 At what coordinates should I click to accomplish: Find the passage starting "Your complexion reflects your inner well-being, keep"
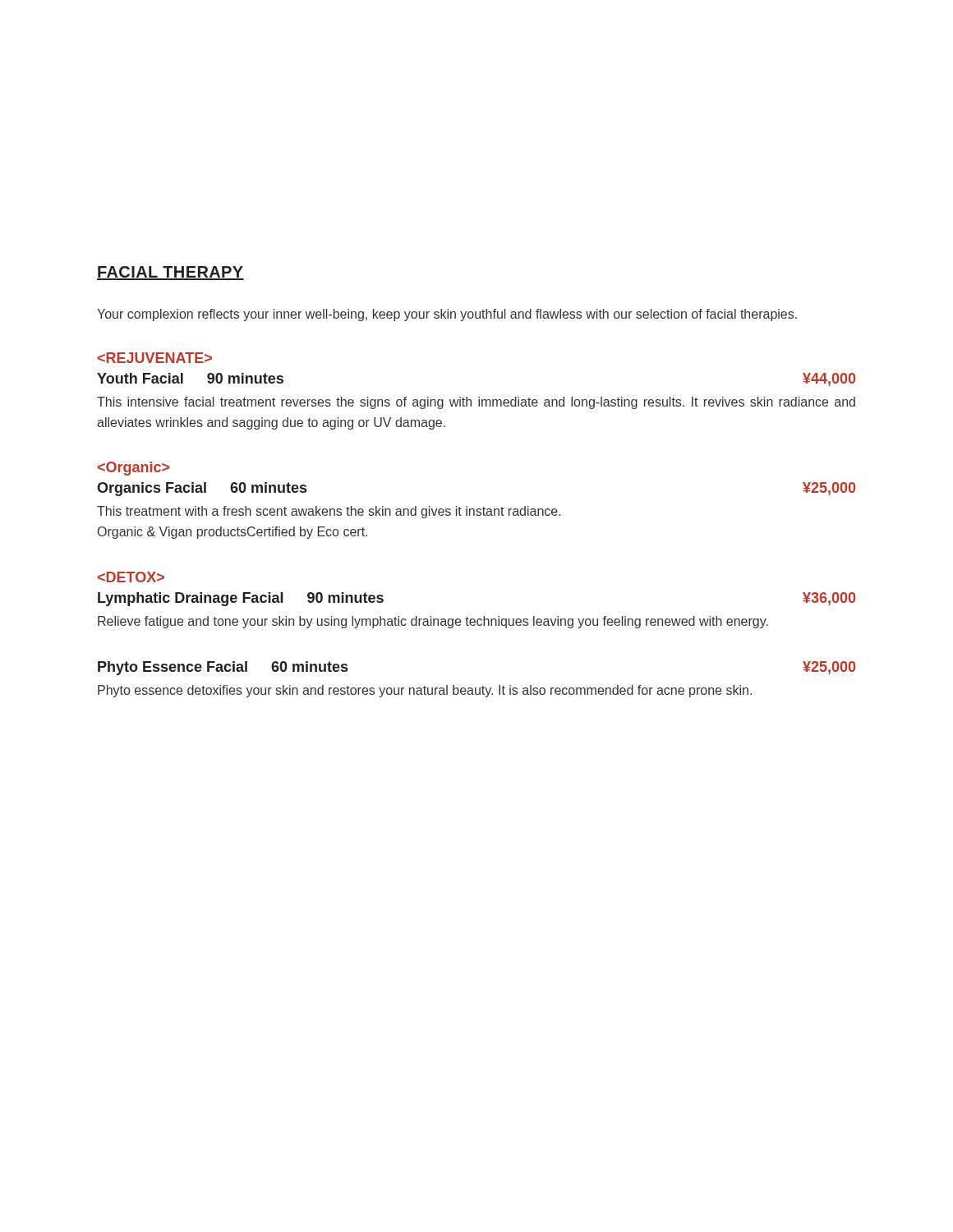(447, 314)
